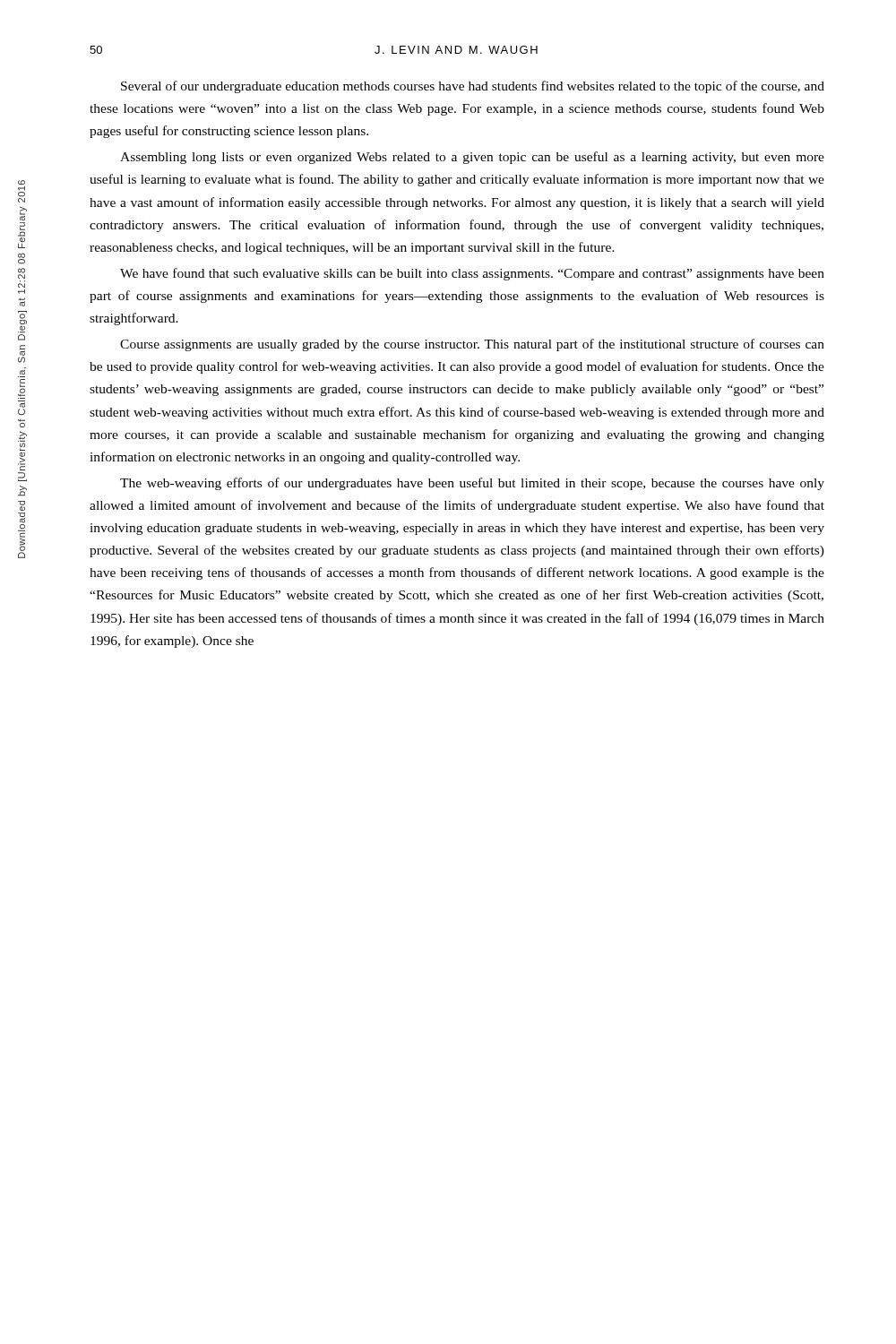Where is the passage that starts "Several of our undergraduate education methods courses"?

(457, 108)
